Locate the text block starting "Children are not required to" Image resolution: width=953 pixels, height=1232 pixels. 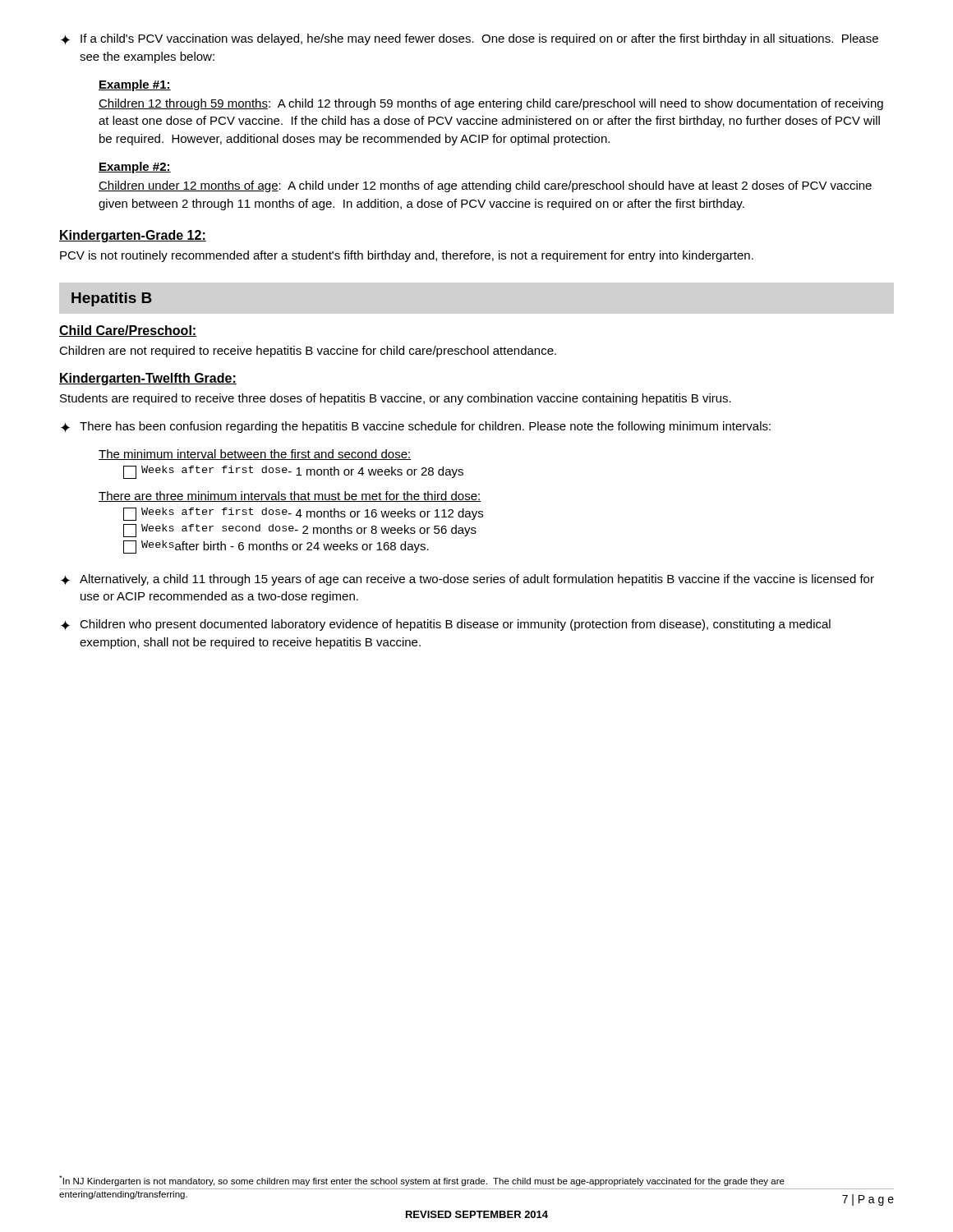click(308, 350)
